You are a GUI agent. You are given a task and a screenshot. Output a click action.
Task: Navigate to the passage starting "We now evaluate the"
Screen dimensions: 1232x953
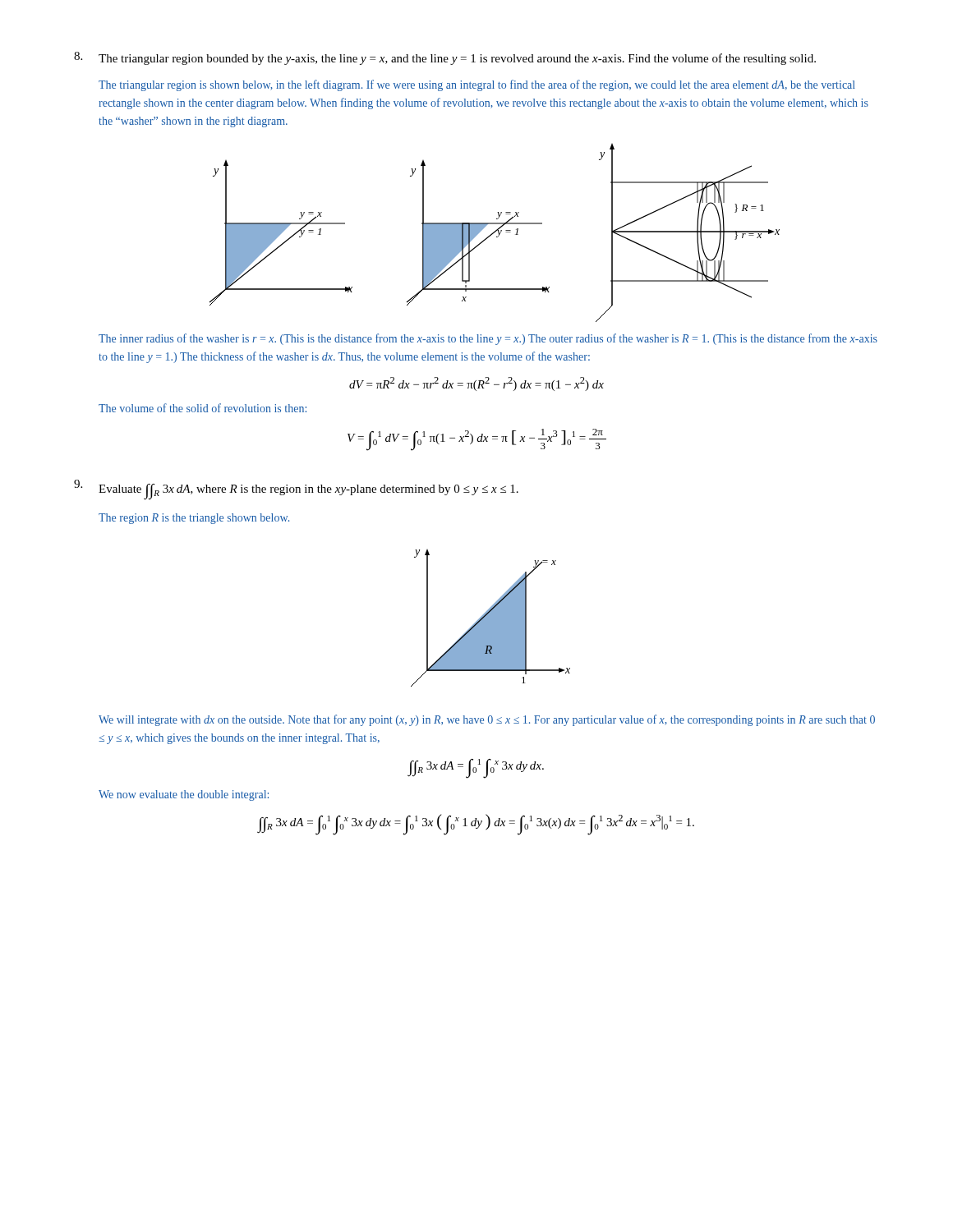pos(184,794)
